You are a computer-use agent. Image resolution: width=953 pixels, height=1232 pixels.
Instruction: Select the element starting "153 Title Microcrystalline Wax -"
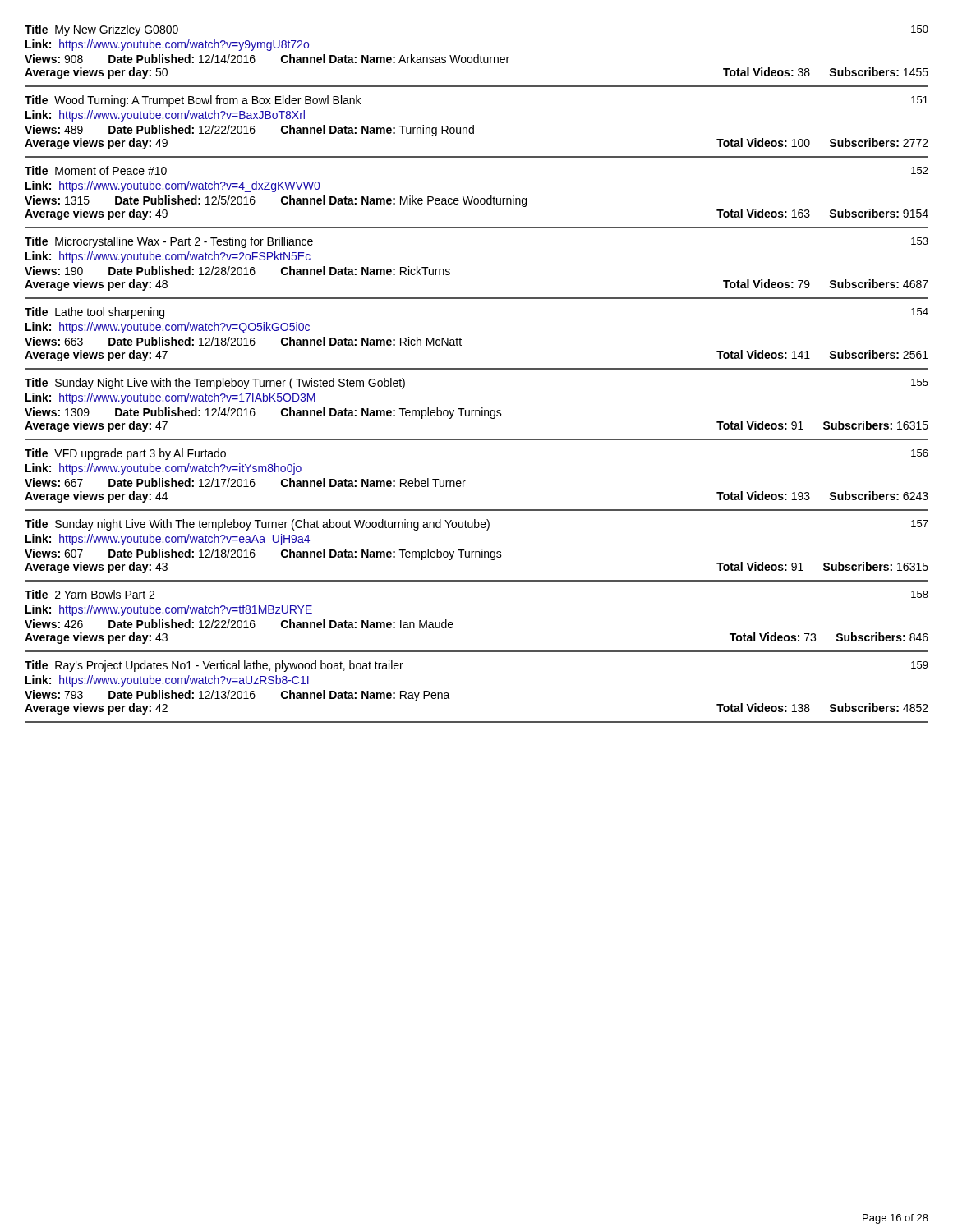[173, 242]
